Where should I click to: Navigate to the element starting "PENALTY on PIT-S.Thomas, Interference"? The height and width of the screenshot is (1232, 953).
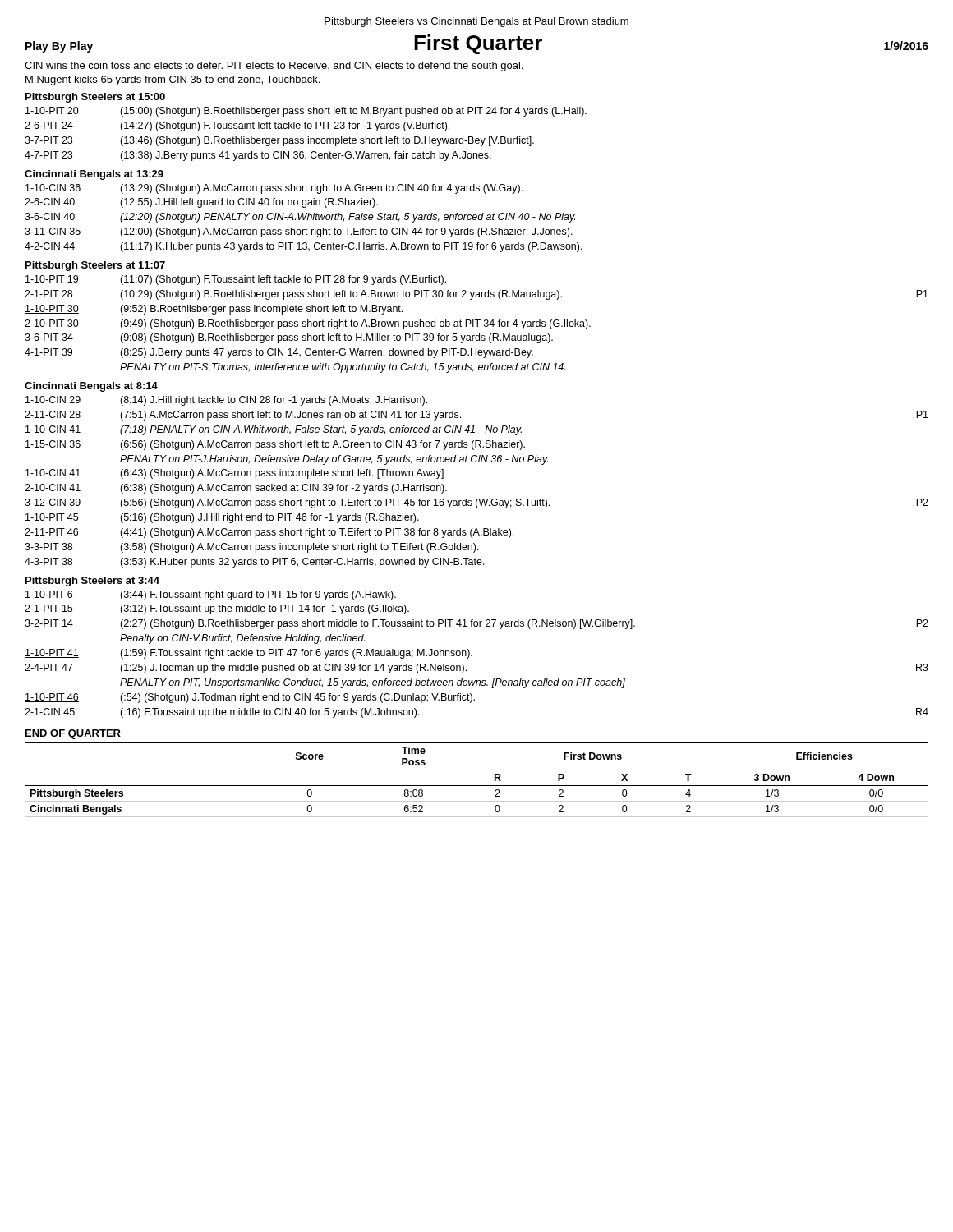[512, 368]
